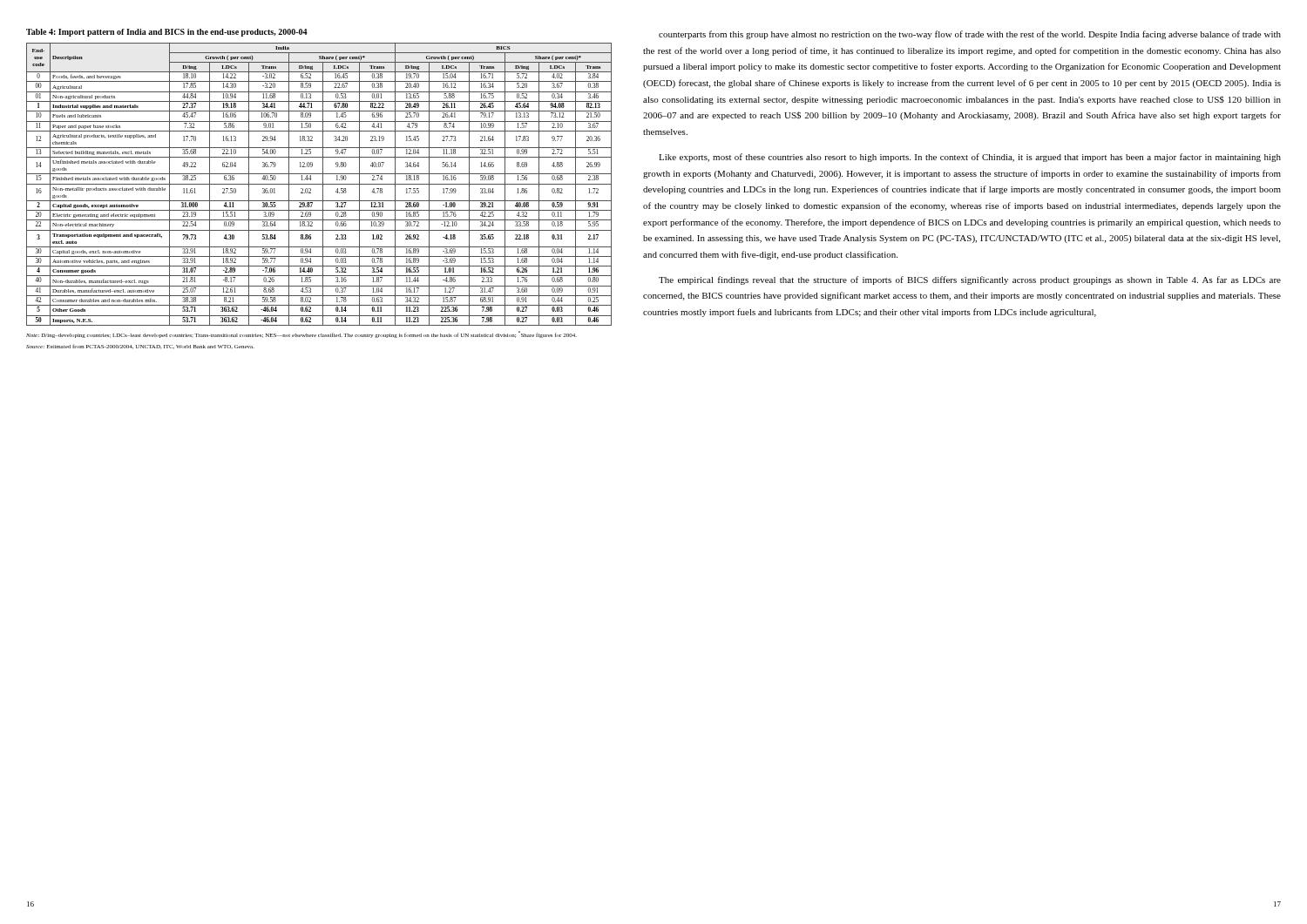Select the table that reads "End- use code"
The image size is (1307, 924).
pyautogui.click(x=319, y=184)
